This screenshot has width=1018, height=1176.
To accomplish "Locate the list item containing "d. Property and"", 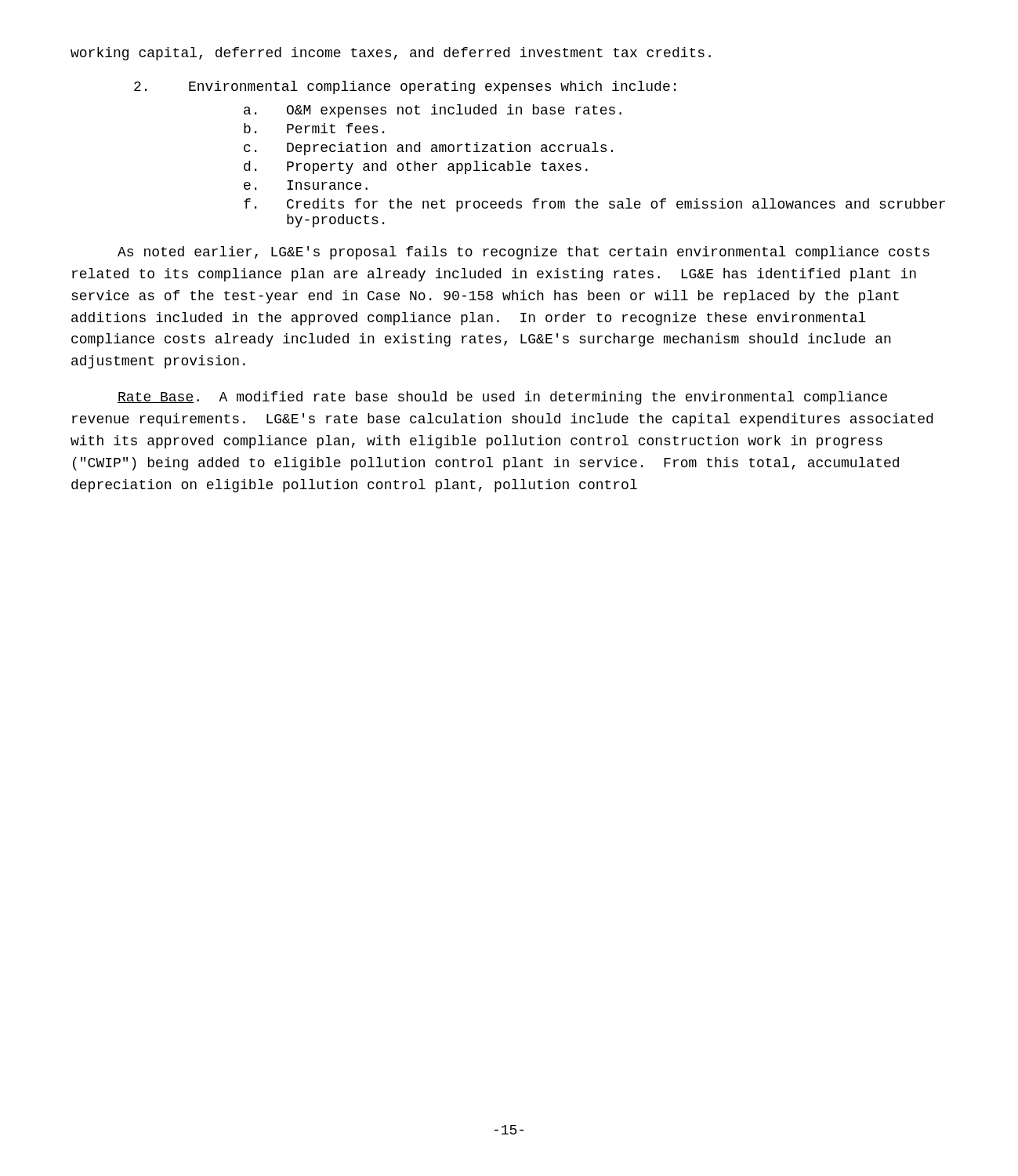I will click(595, 167).
